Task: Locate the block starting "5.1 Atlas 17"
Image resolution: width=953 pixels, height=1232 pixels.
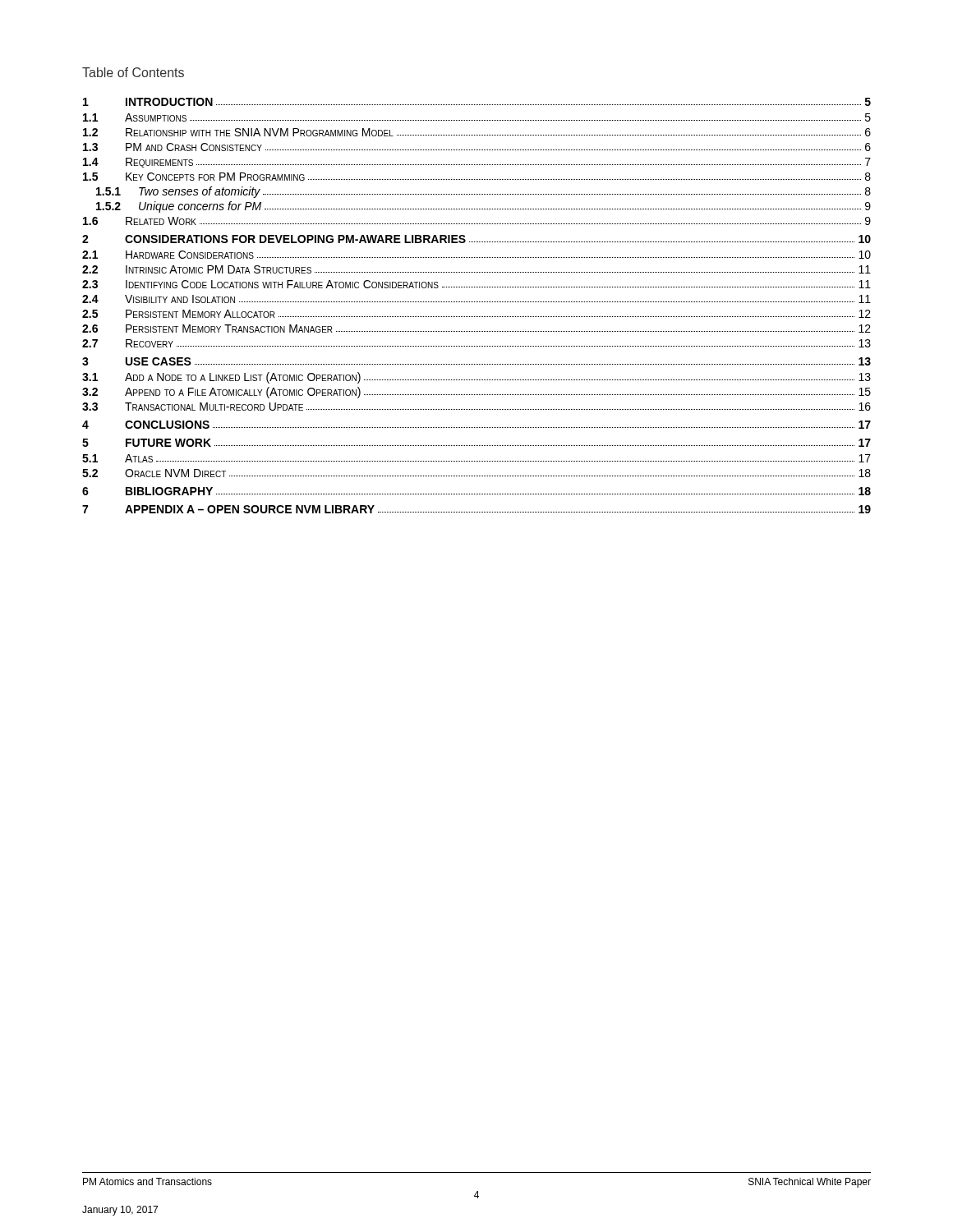Action: tap(476, 458)
